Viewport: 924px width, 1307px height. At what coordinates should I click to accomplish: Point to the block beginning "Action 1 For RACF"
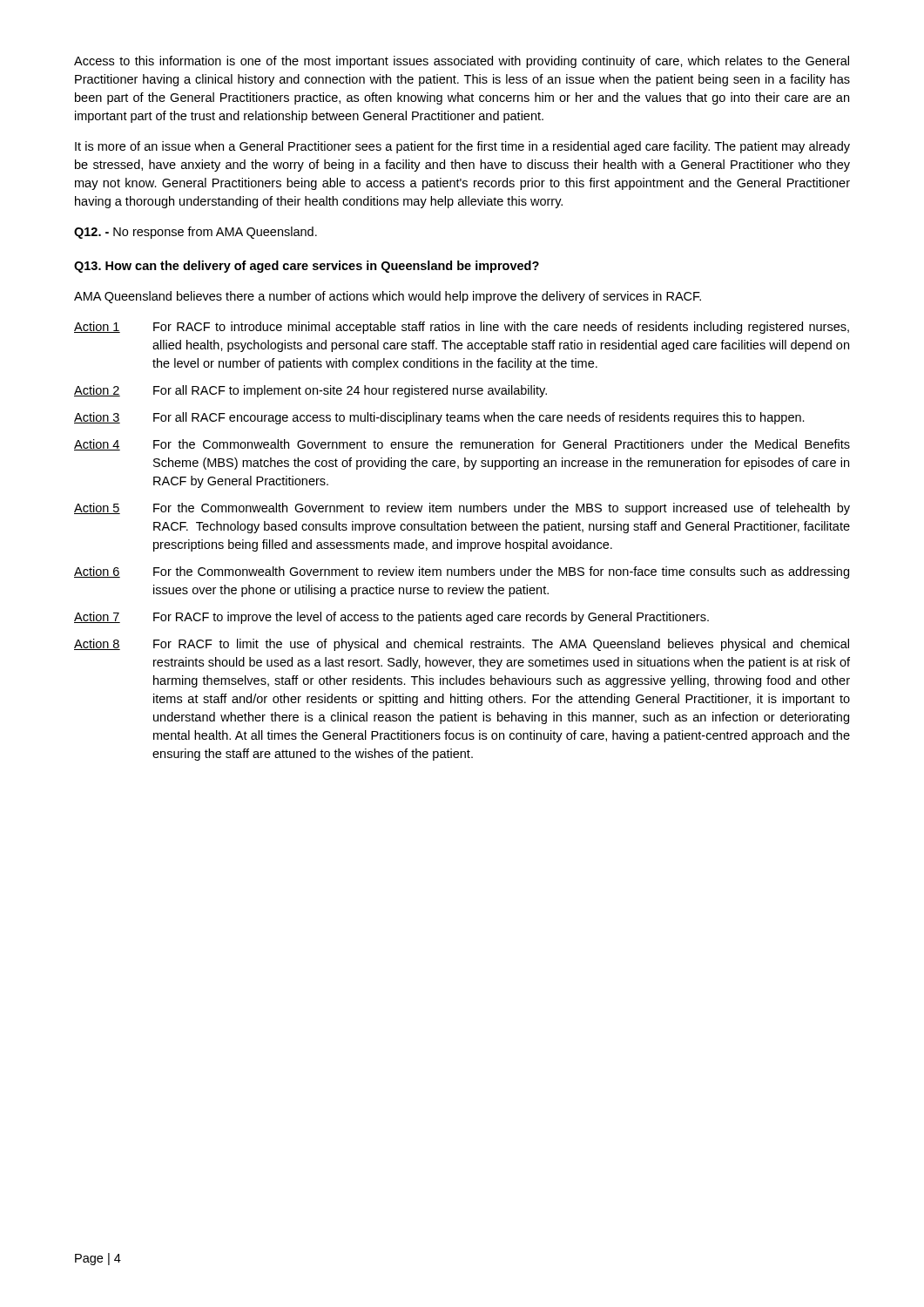pos(462,346)
